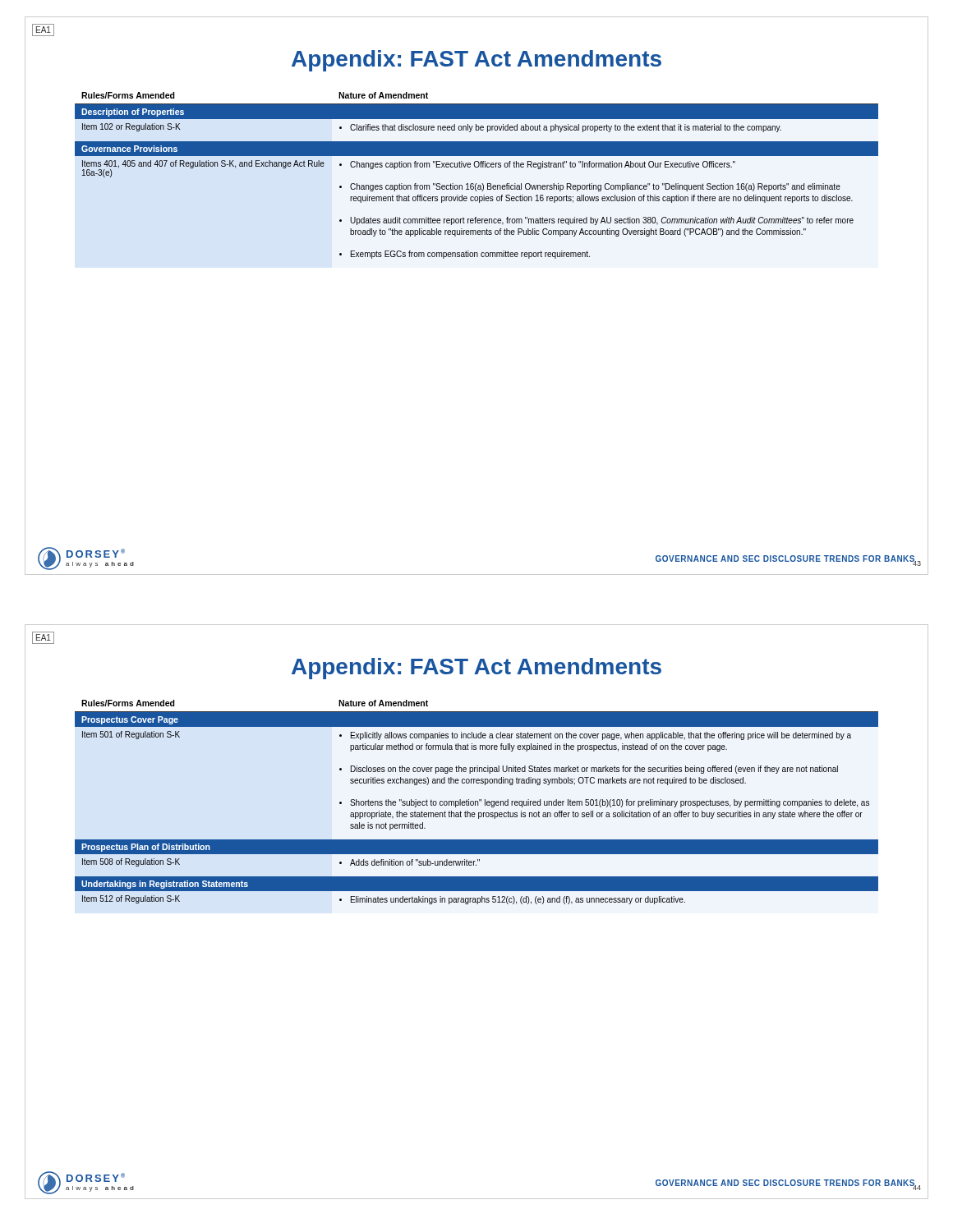Find the table that mentions "Shortens the "subject to"
This screenshot has width=953, height=1232.
pyautogui.click(x=476, y=804)
